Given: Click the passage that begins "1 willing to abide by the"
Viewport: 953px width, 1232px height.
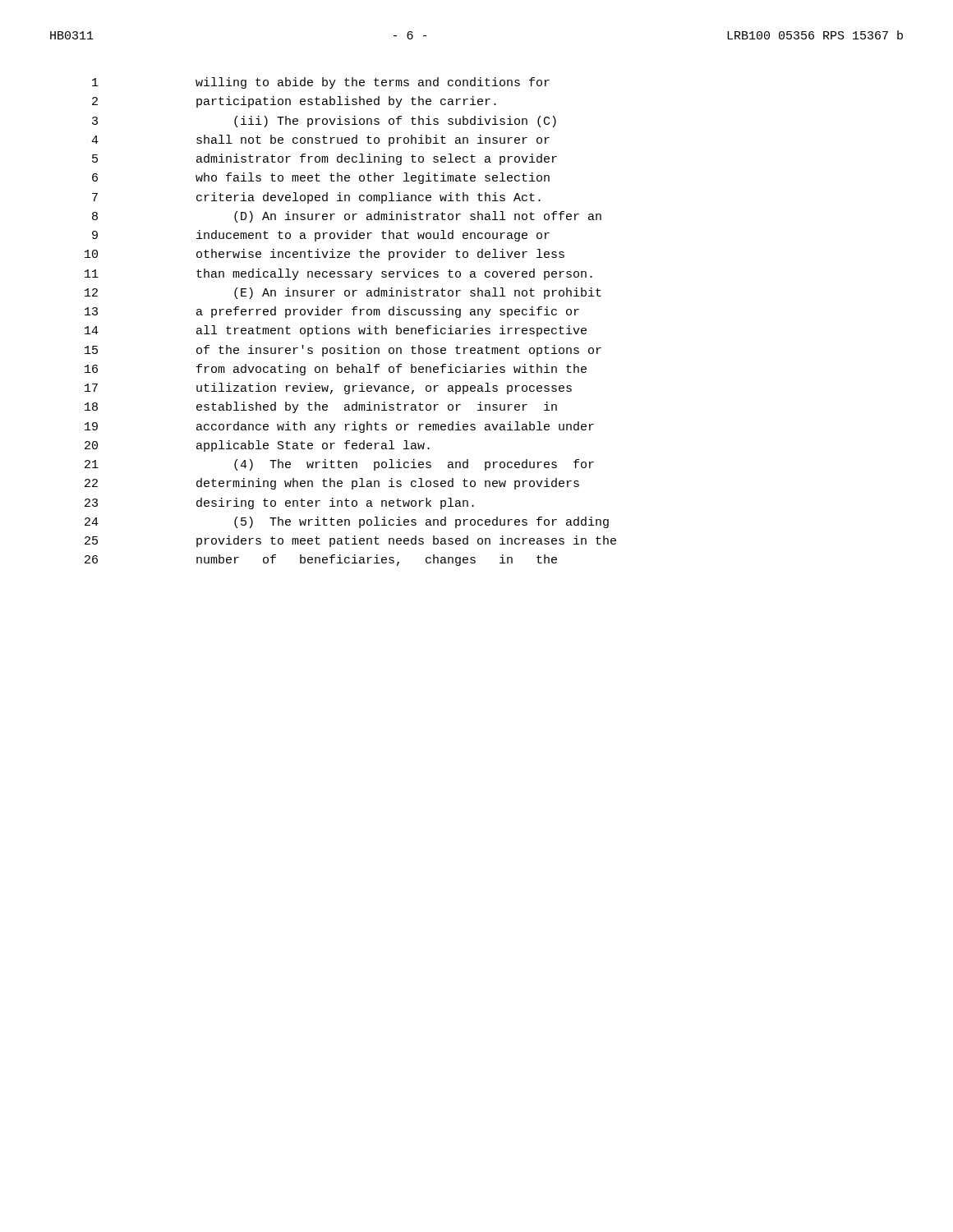Looking at the screenshot, I should (476, 322).
